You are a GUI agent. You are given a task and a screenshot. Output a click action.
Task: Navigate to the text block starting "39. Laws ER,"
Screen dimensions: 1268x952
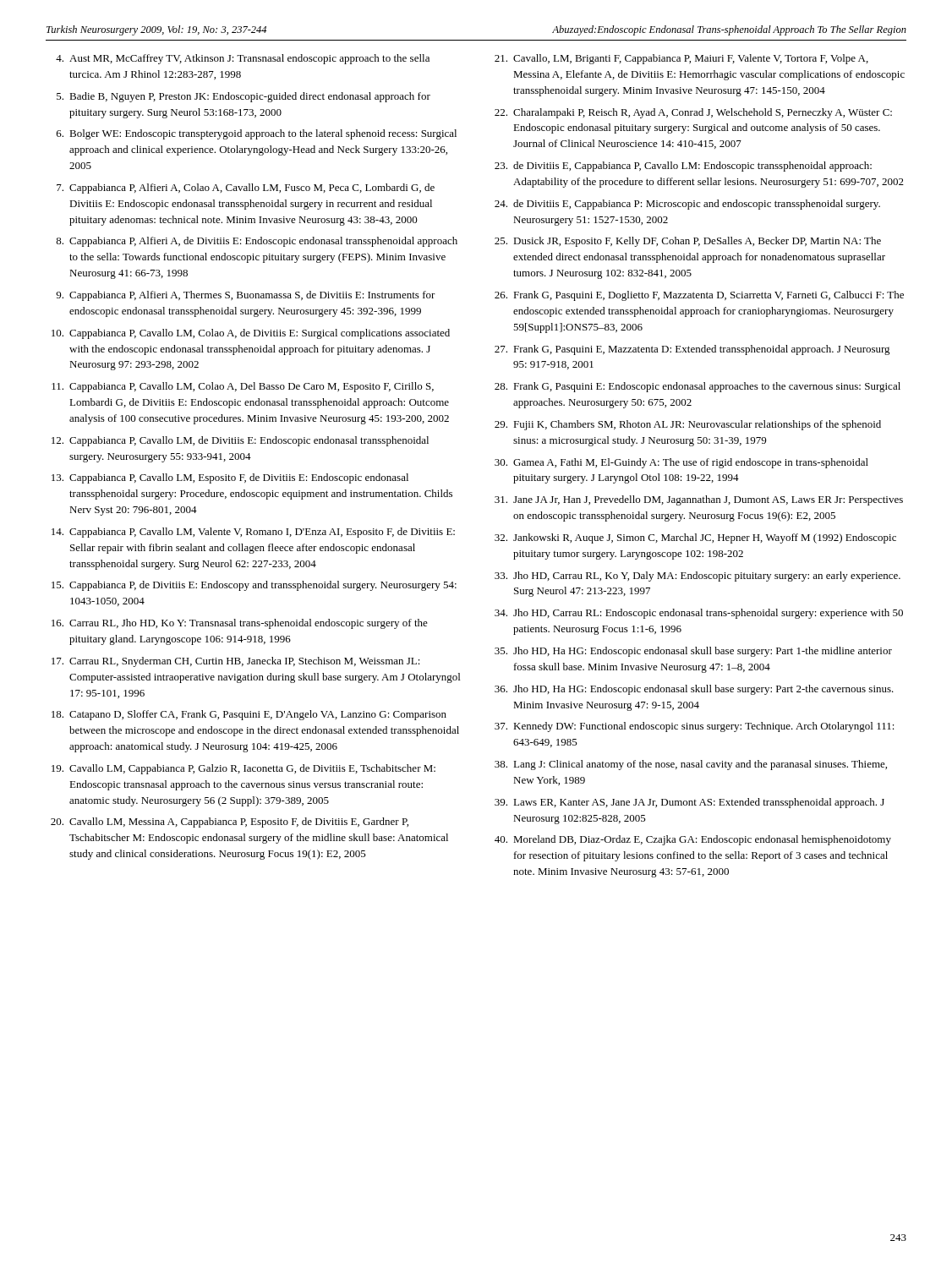tap(698, 810)
